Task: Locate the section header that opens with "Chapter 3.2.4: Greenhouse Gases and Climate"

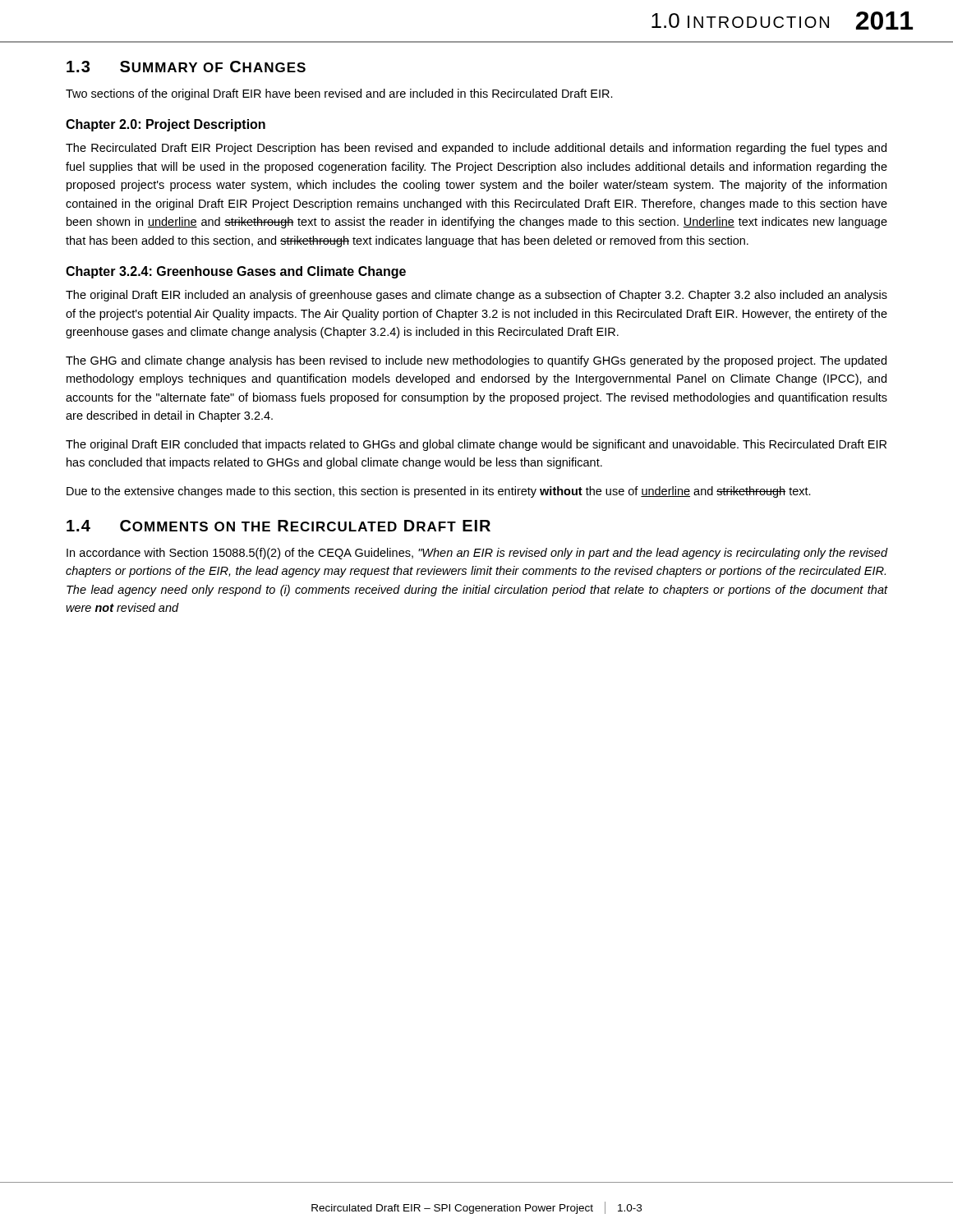Action: tap(236, 272)
